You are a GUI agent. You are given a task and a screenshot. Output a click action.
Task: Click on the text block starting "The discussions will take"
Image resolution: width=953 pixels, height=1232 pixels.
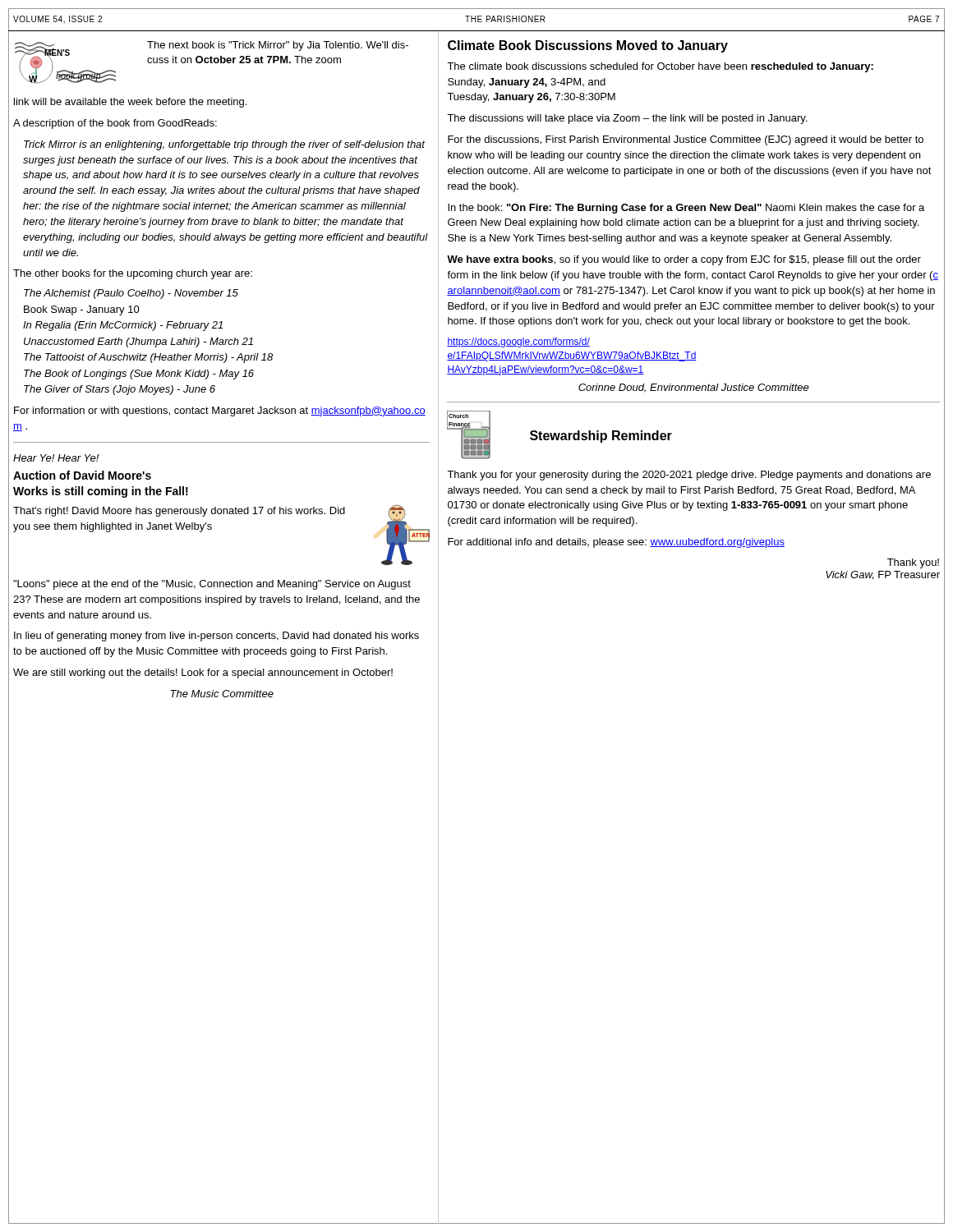tap(628, 118)
